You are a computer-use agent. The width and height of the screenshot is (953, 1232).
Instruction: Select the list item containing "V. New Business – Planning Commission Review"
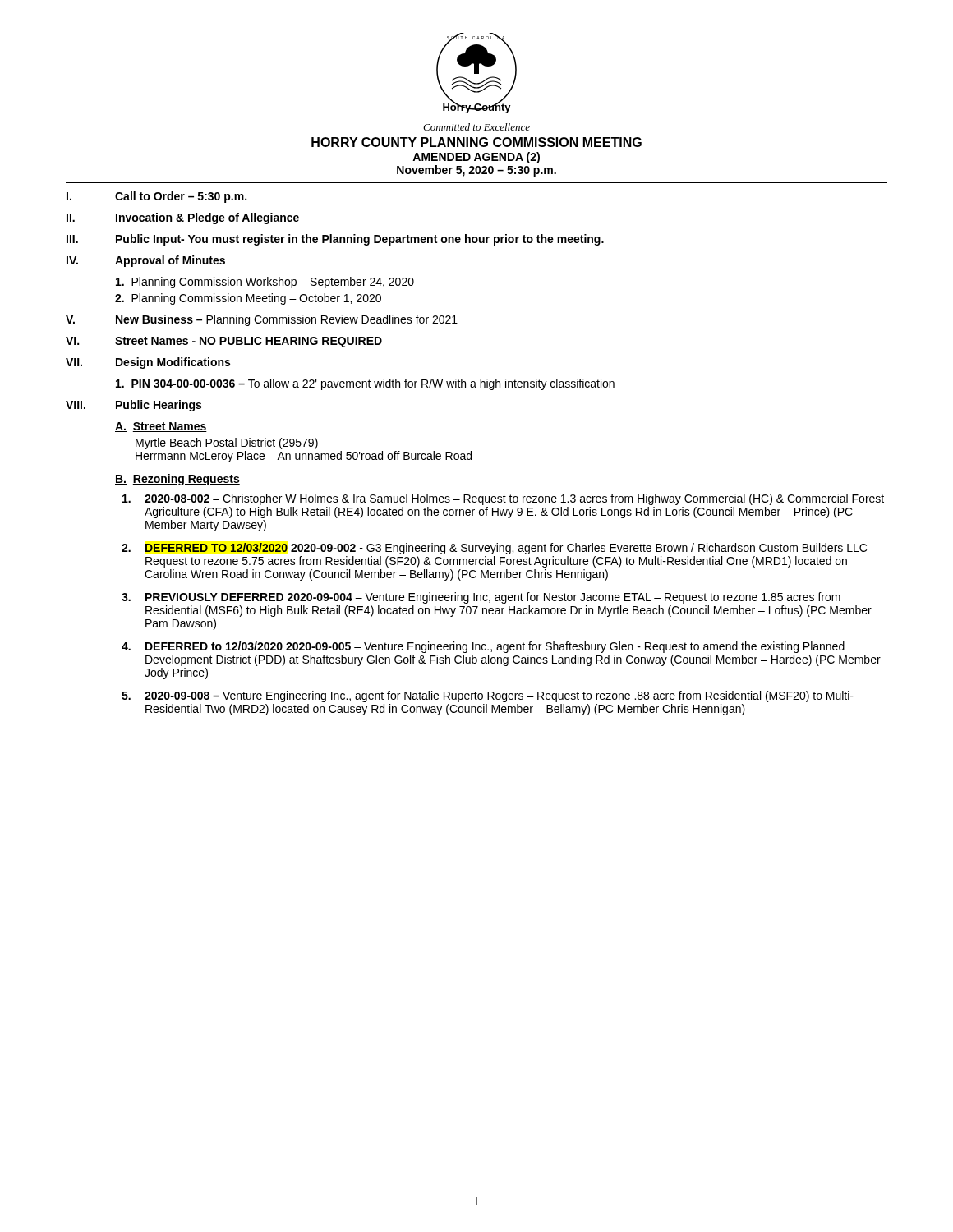(x=262, y=320)
